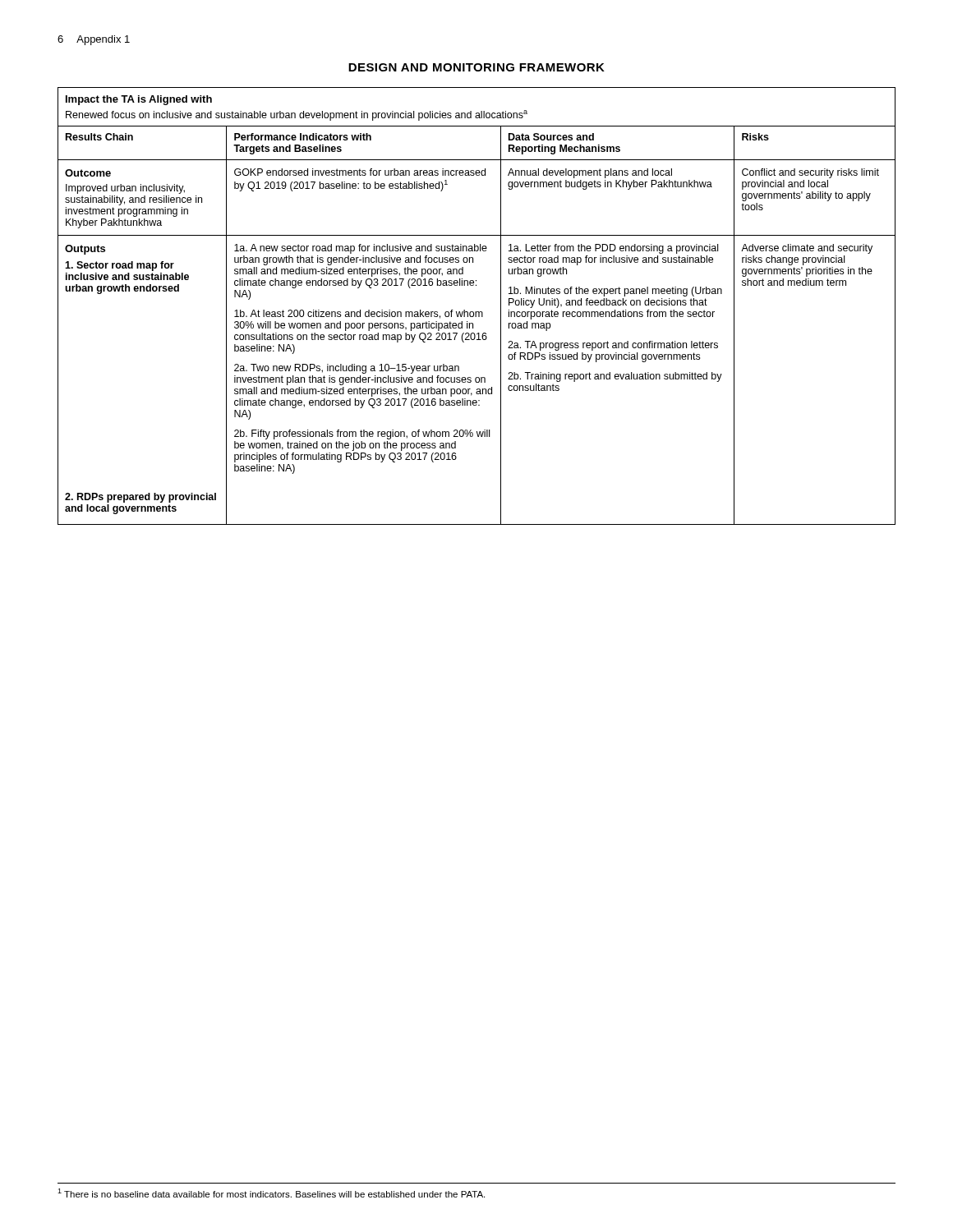Select the table that reads "Impact the TA is"
Image resolution: width=953 pixels, height=1232 pixels.
click(476, 306)
